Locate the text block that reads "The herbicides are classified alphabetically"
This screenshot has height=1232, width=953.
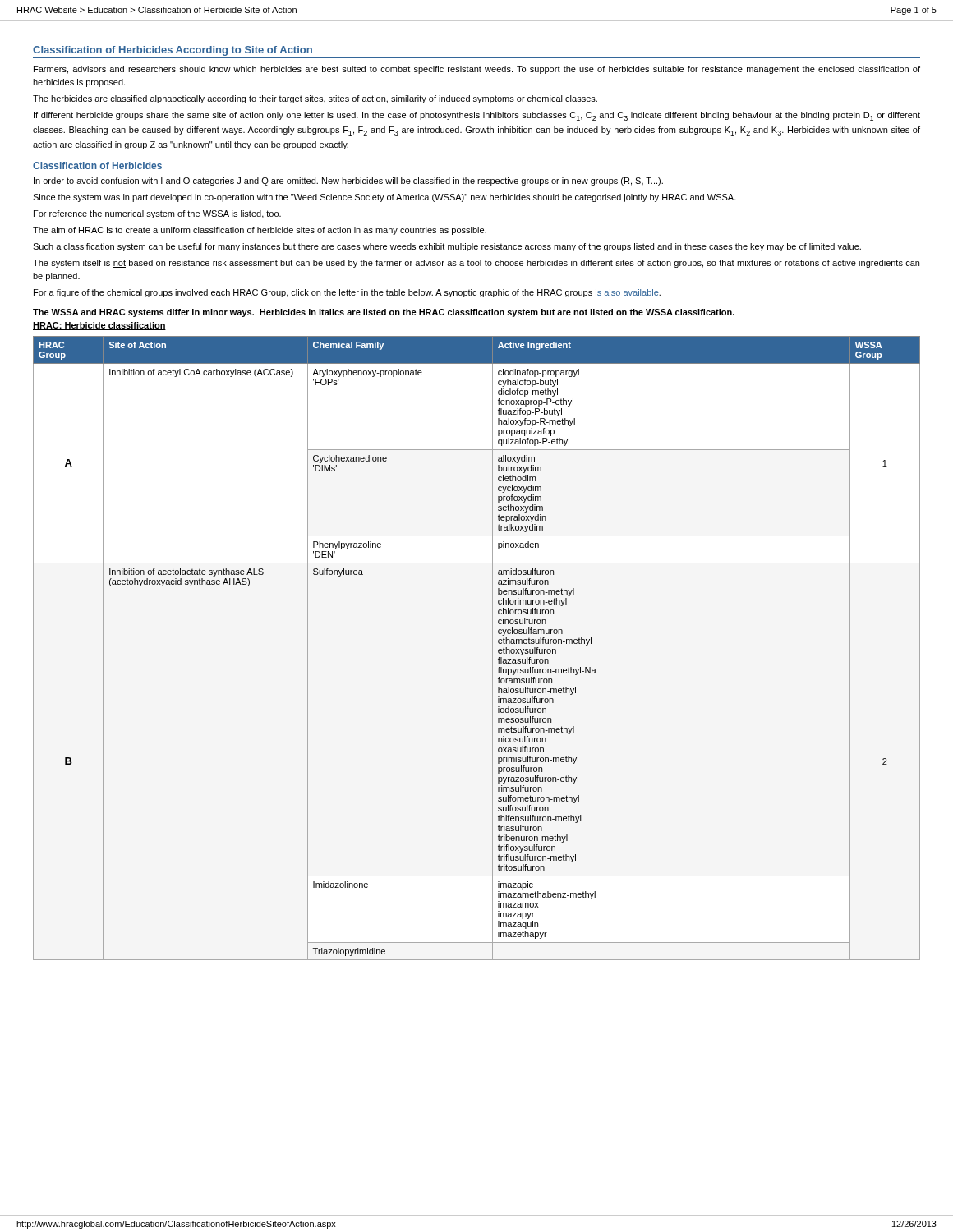pyautogui.click(x=476, y=99)
